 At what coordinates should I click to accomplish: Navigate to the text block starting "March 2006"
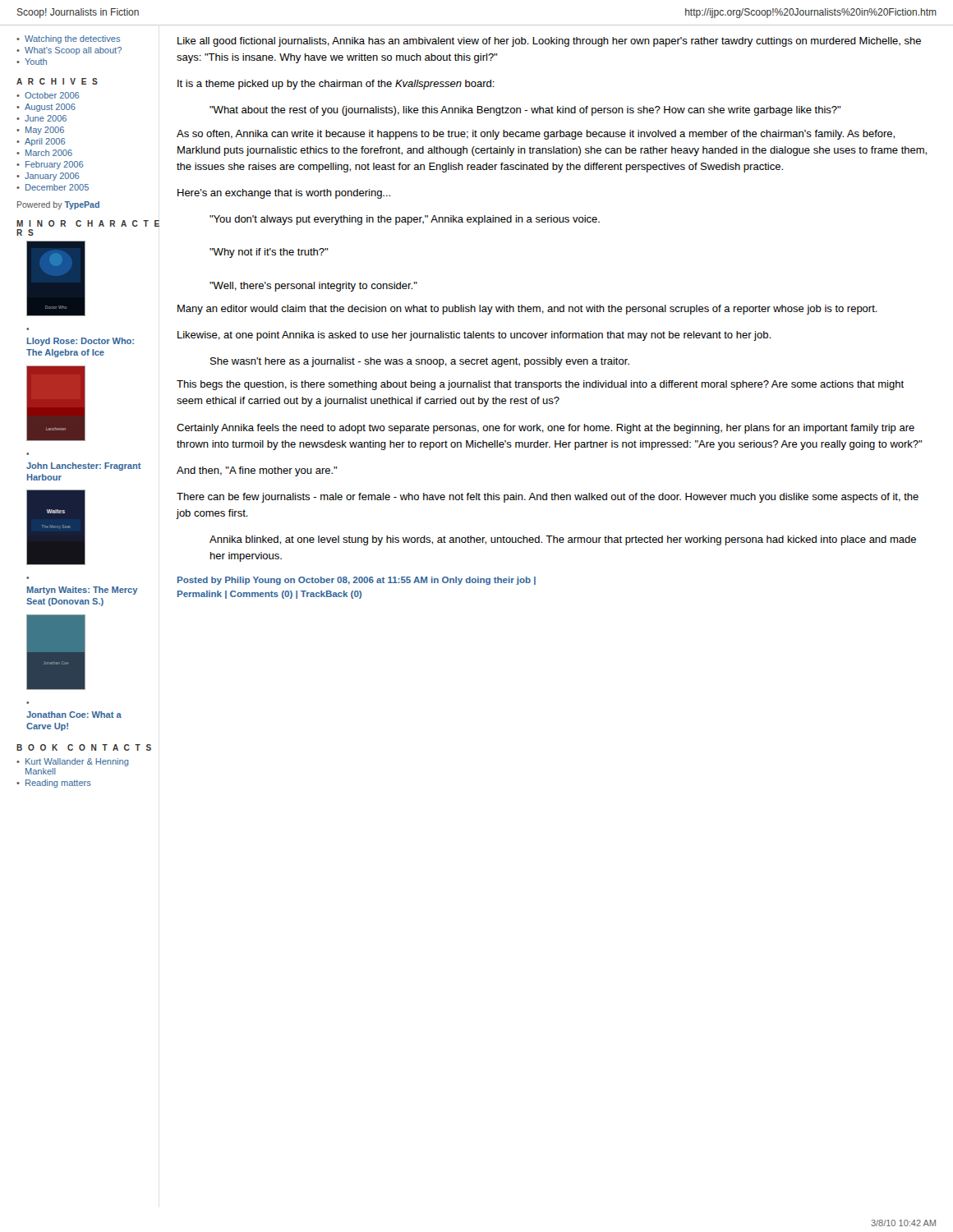click(x=49, y=153)
